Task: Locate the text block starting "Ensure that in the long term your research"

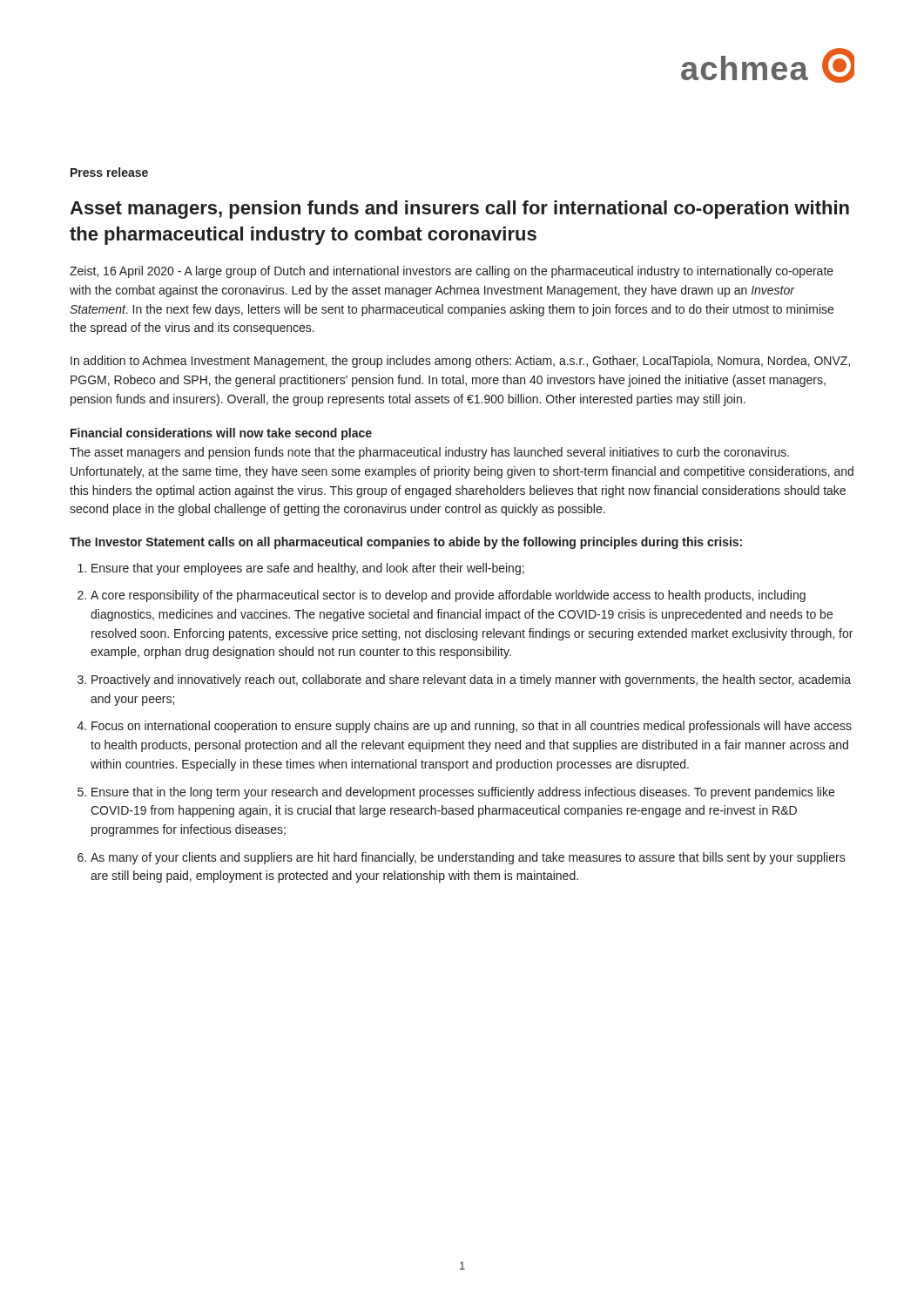Action: 463,810
